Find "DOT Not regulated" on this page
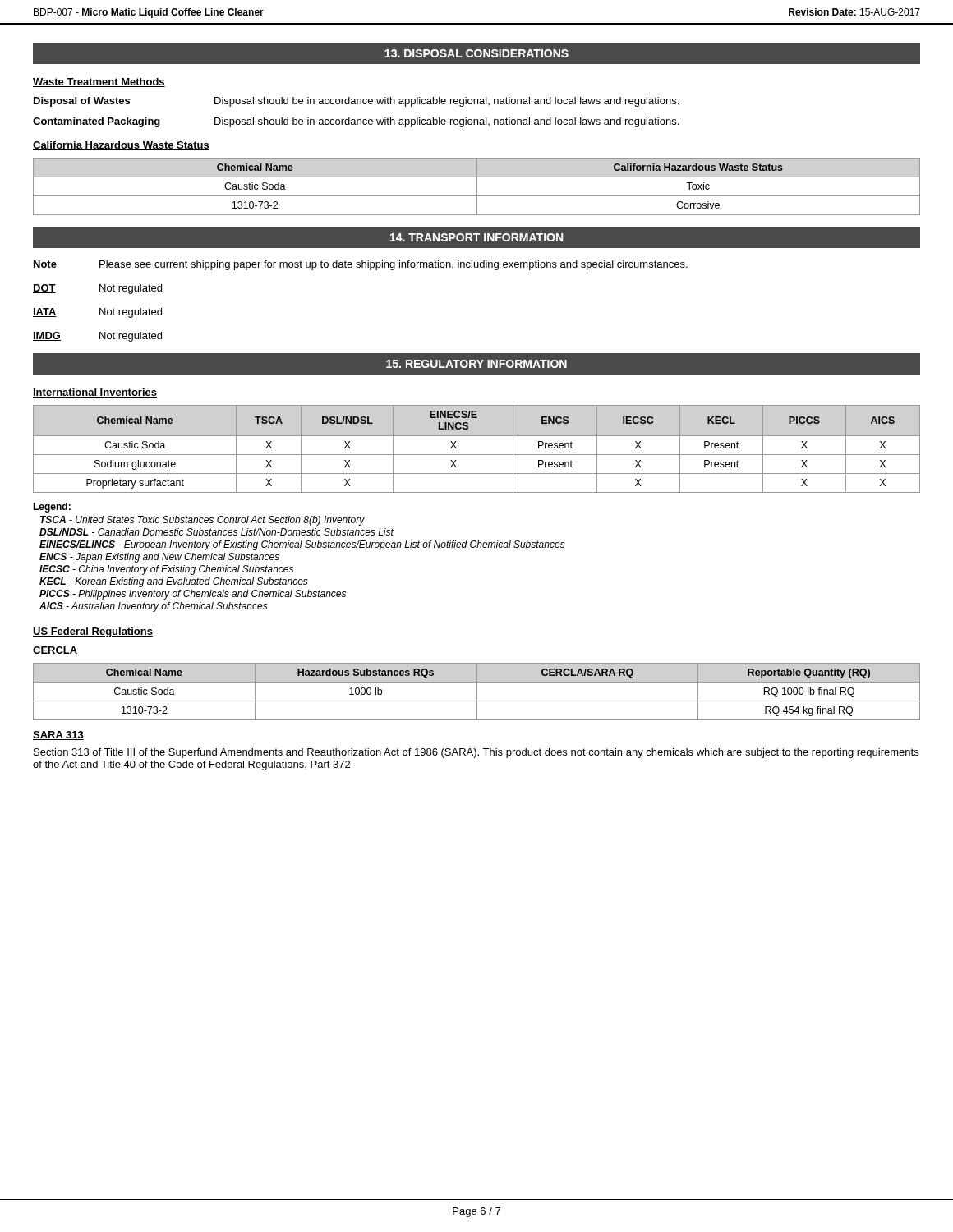 pyautogui.click(x=97, y=289)
